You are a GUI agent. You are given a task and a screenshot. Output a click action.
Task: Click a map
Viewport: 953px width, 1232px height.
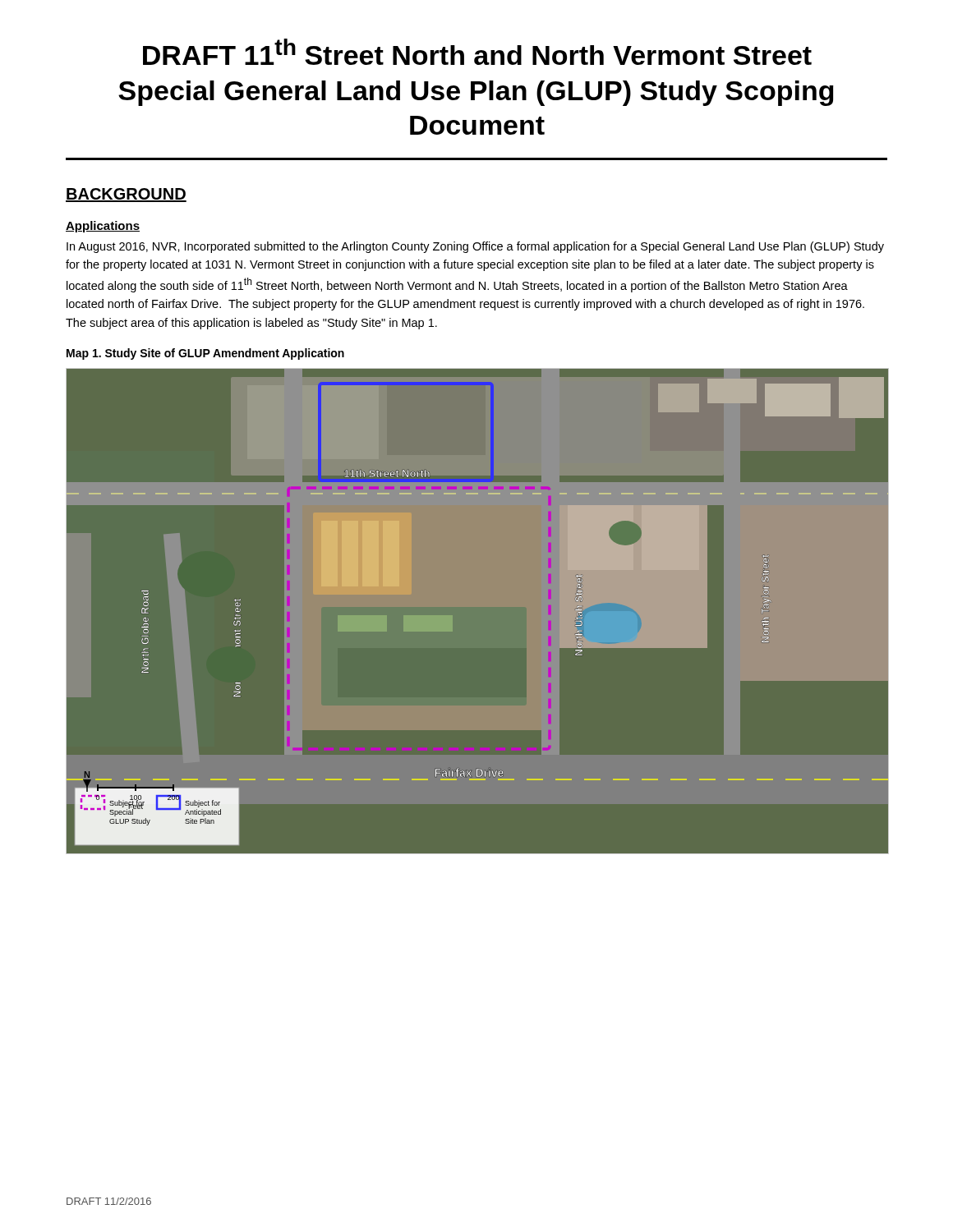point(476,611)
